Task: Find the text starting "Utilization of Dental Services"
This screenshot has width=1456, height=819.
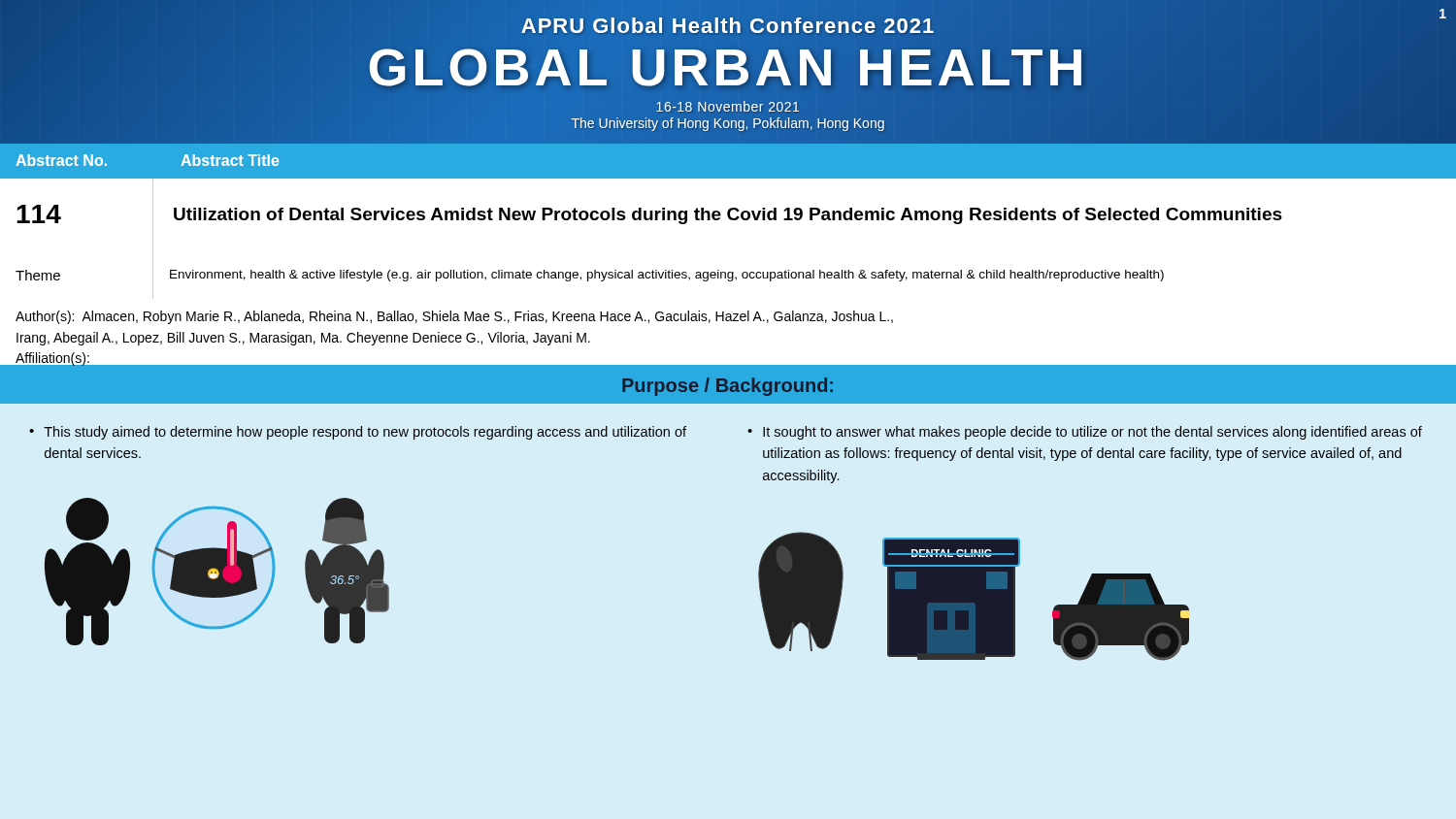Action: point(728,214)
